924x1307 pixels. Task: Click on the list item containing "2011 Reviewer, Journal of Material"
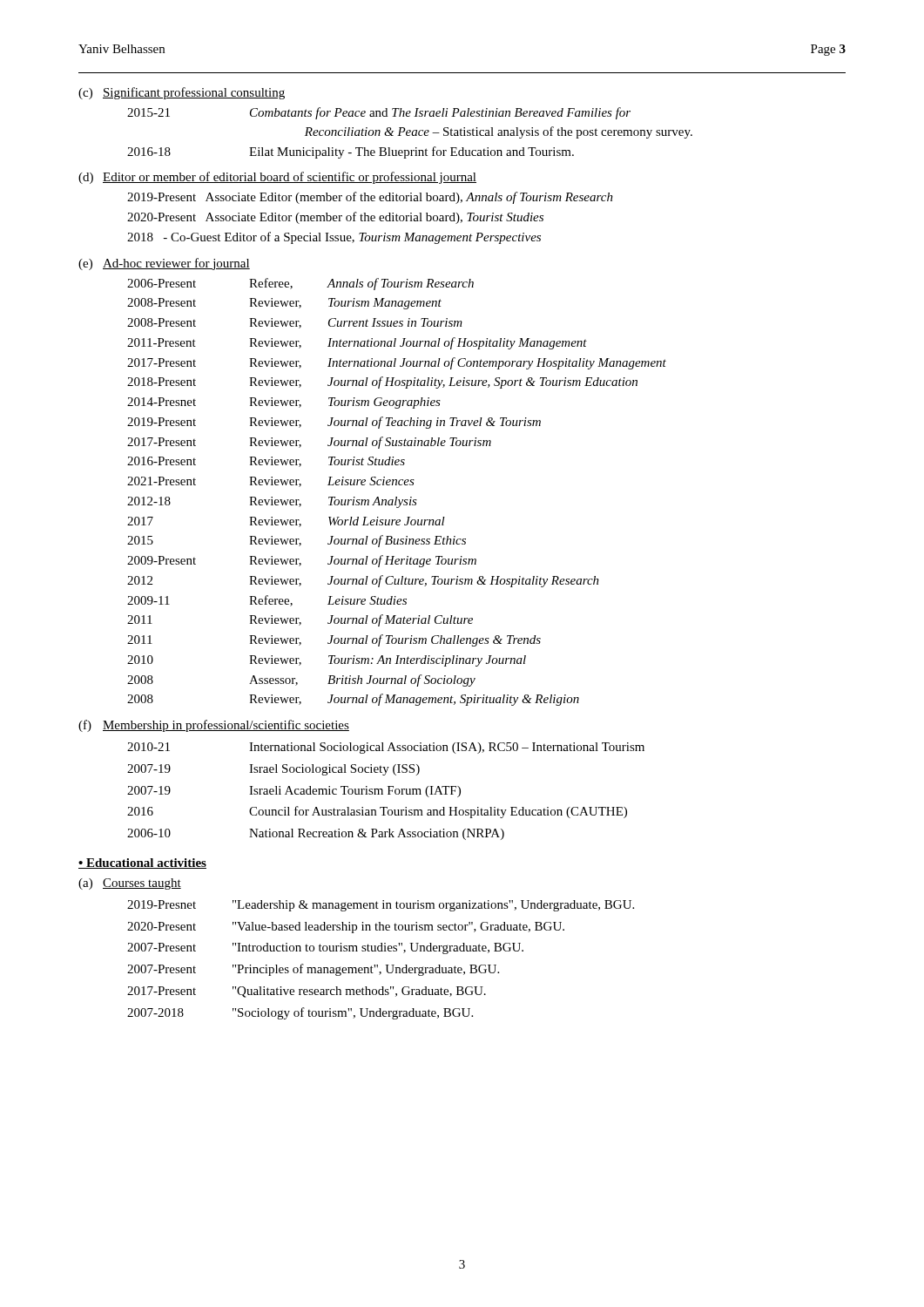(300, 620)
